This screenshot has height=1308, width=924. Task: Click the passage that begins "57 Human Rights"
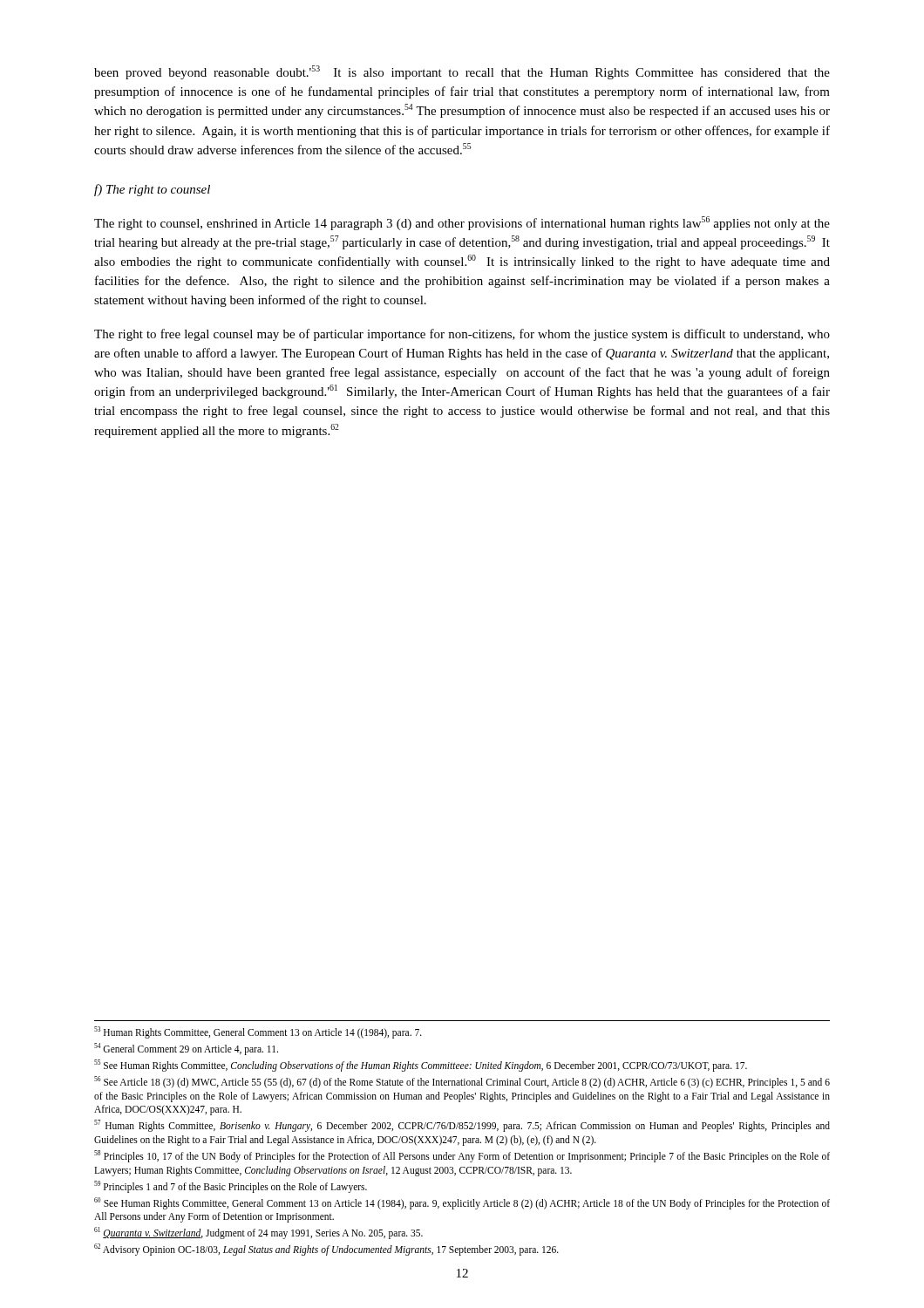462,1132
